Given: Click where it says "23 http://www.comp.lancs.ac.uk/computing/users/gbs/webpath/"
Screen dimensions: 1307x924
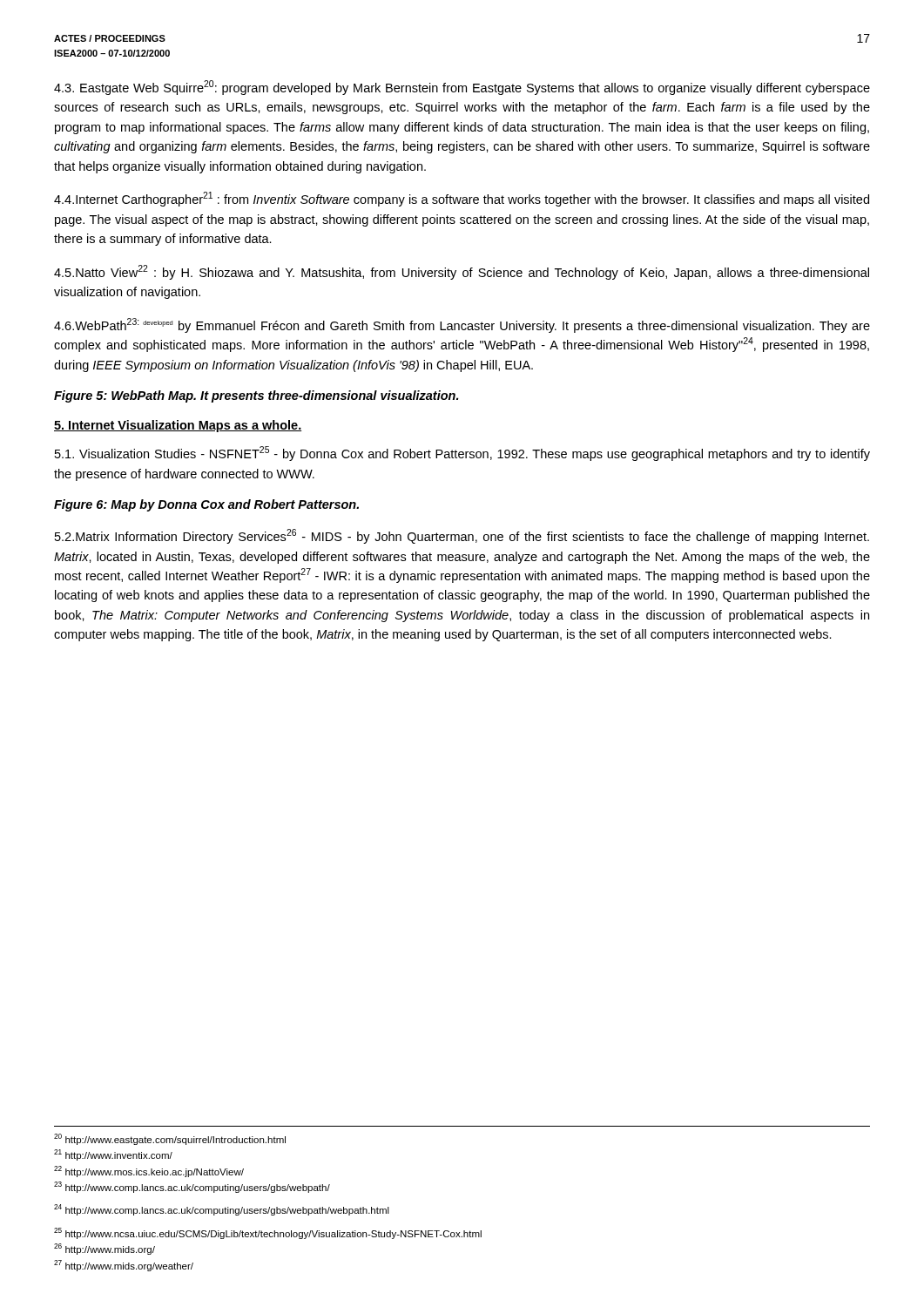Looking at the screenshot, I should pos(192,1187).
